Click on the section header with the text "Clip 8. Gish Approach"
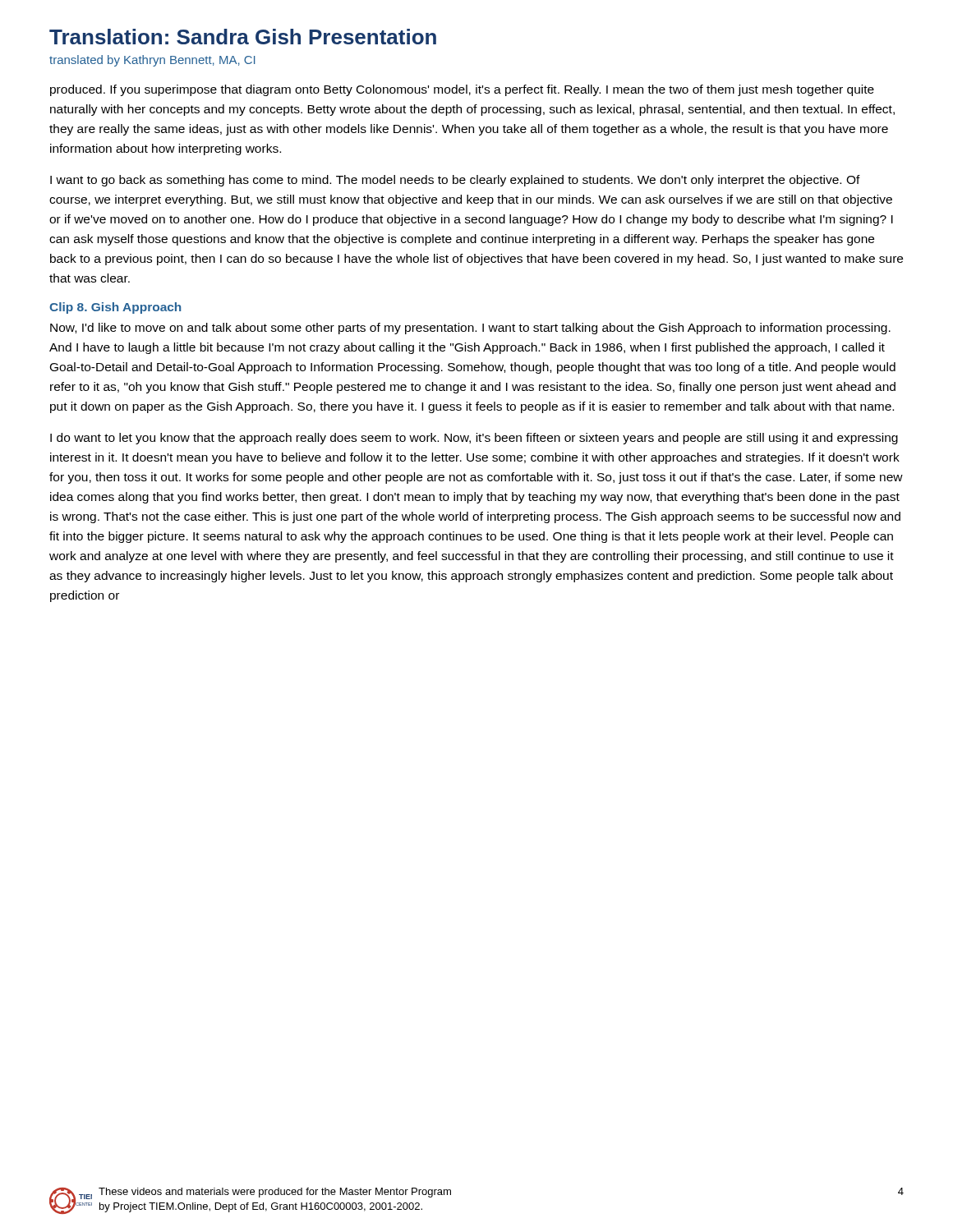 coord(116,307)
